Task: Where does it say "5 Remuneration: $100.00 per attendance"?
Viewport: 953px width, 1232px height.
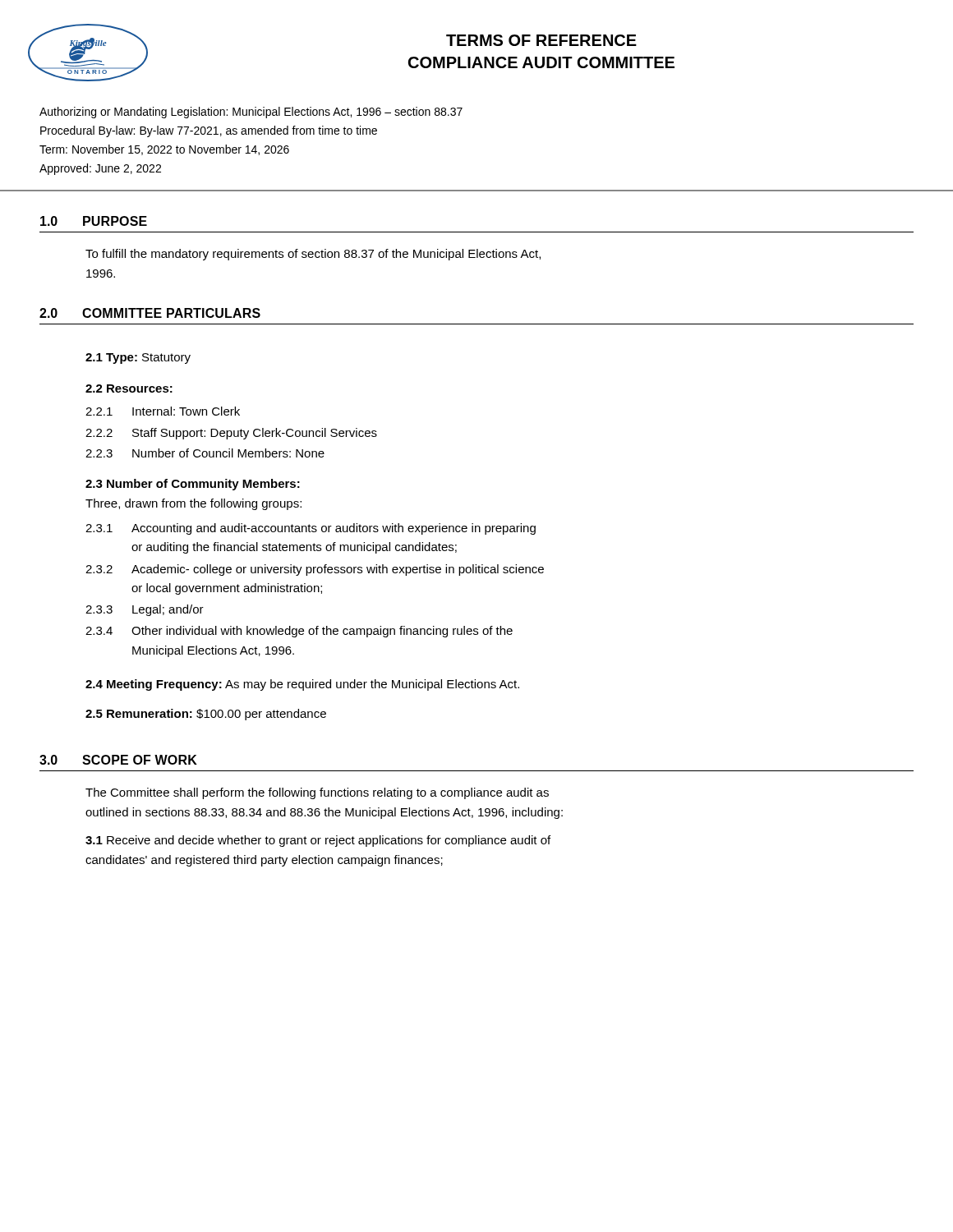Action: pyautogui.click(x=206, y=713)
